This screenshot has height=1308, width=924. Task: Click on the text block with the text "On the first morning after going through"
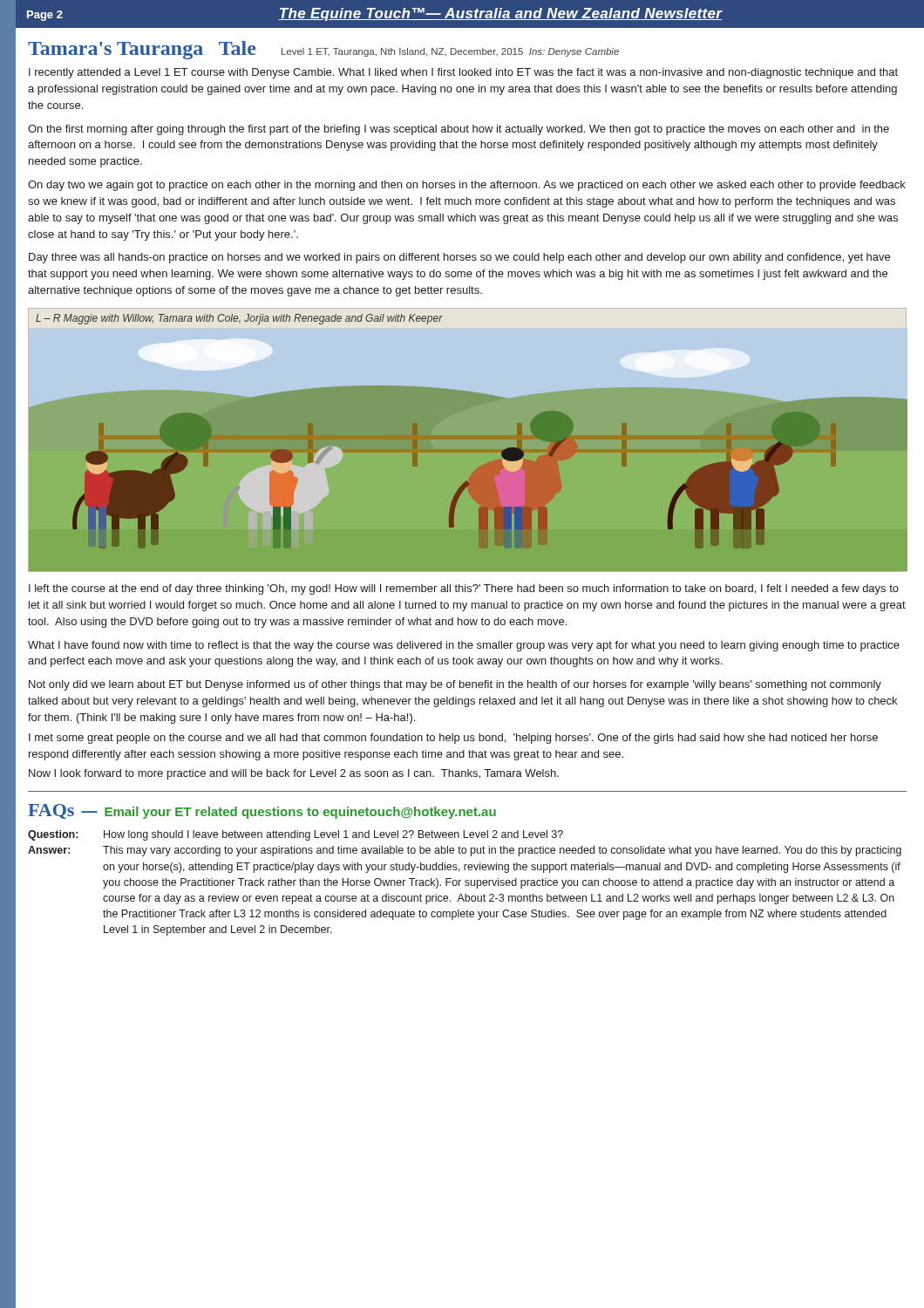pyautogui.click(x=459, y=145)
